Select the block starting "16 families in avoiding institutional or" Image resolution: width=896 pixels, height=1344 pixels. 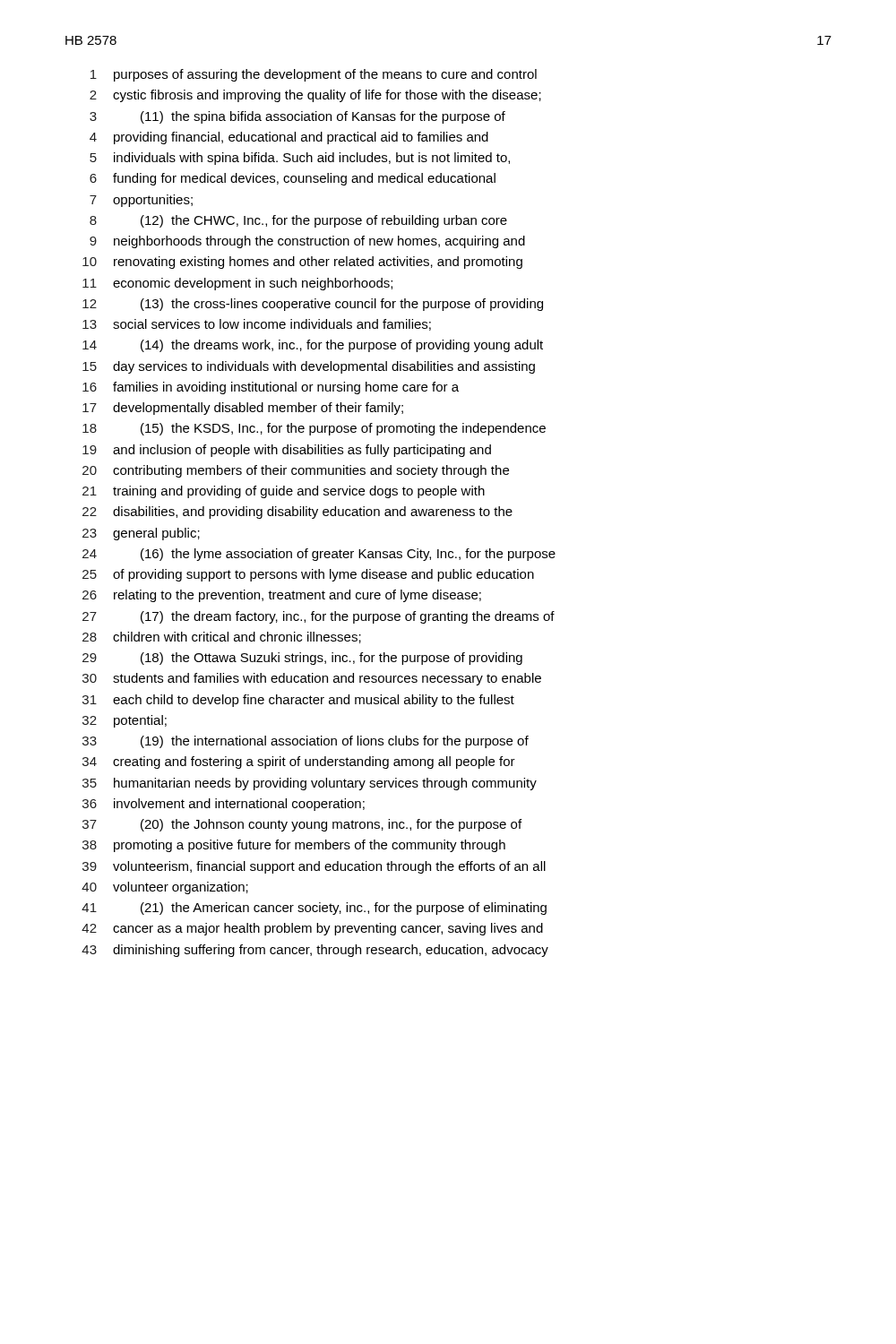[x=448, y=386]
